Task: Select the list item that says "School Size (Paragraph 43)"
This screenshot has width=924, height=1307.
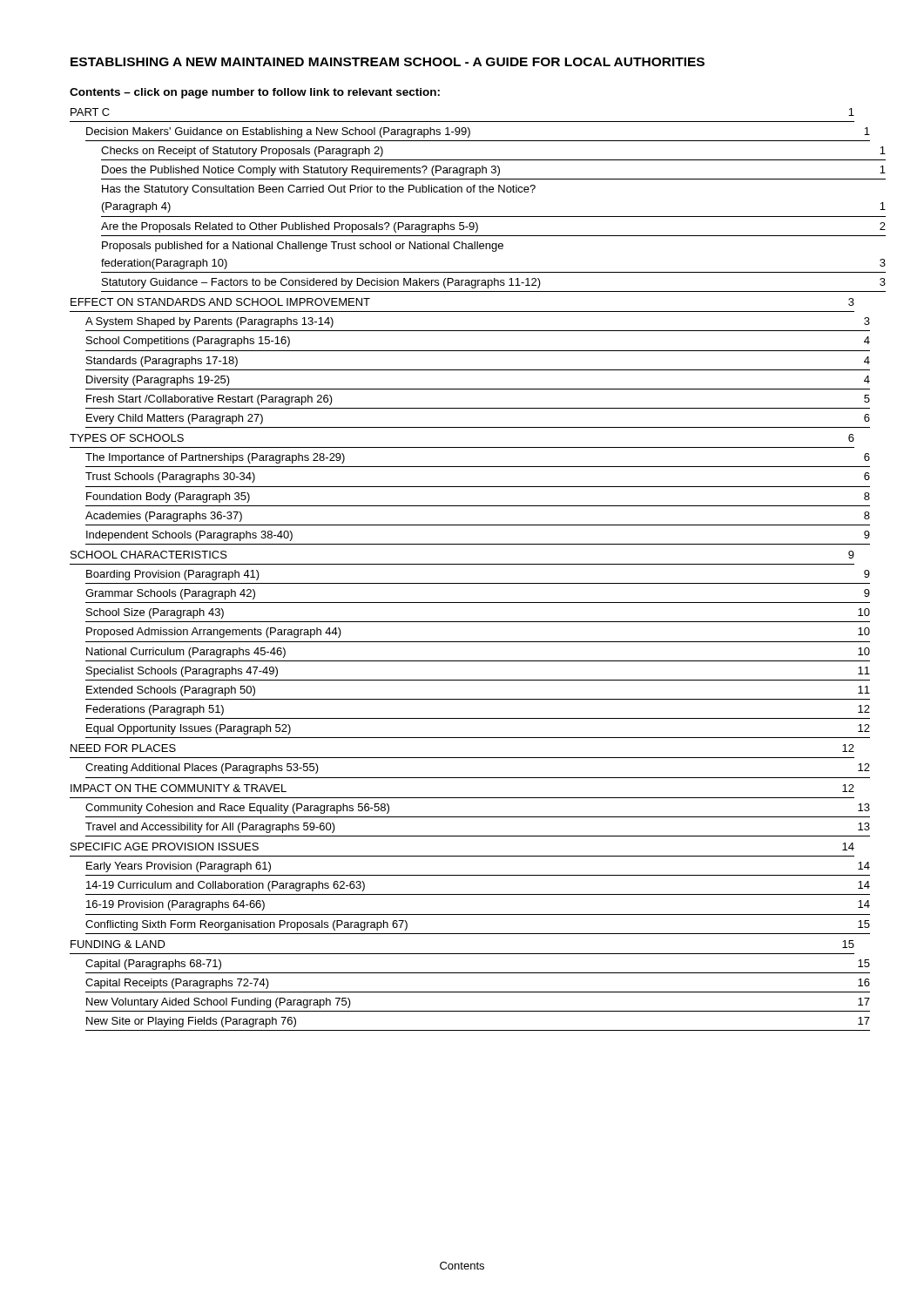Action: 478,613
